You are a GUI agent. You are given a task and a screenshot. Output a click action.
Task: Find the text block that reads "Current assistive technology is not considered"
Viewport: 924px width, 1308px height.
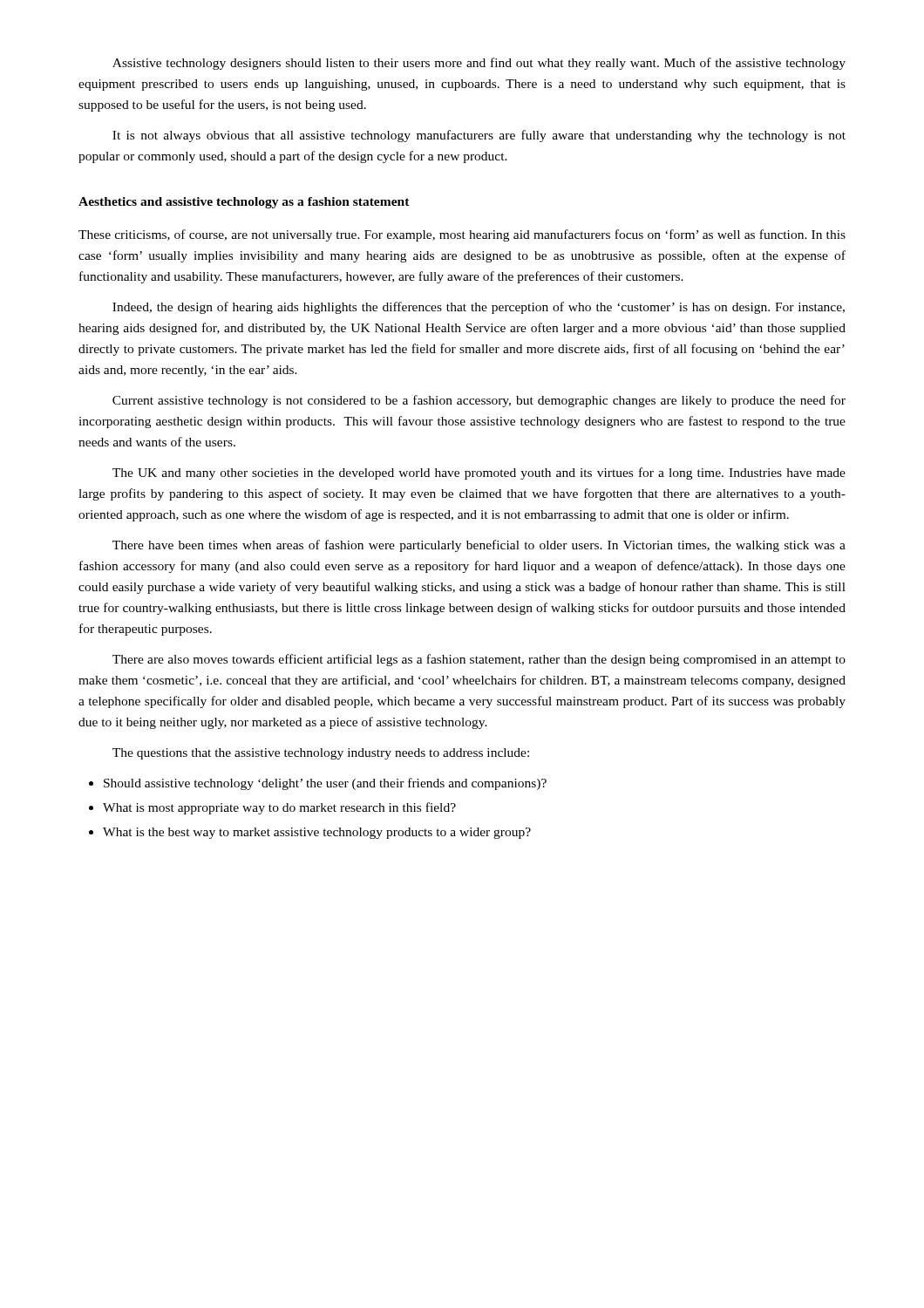click(x=462, y=421)
